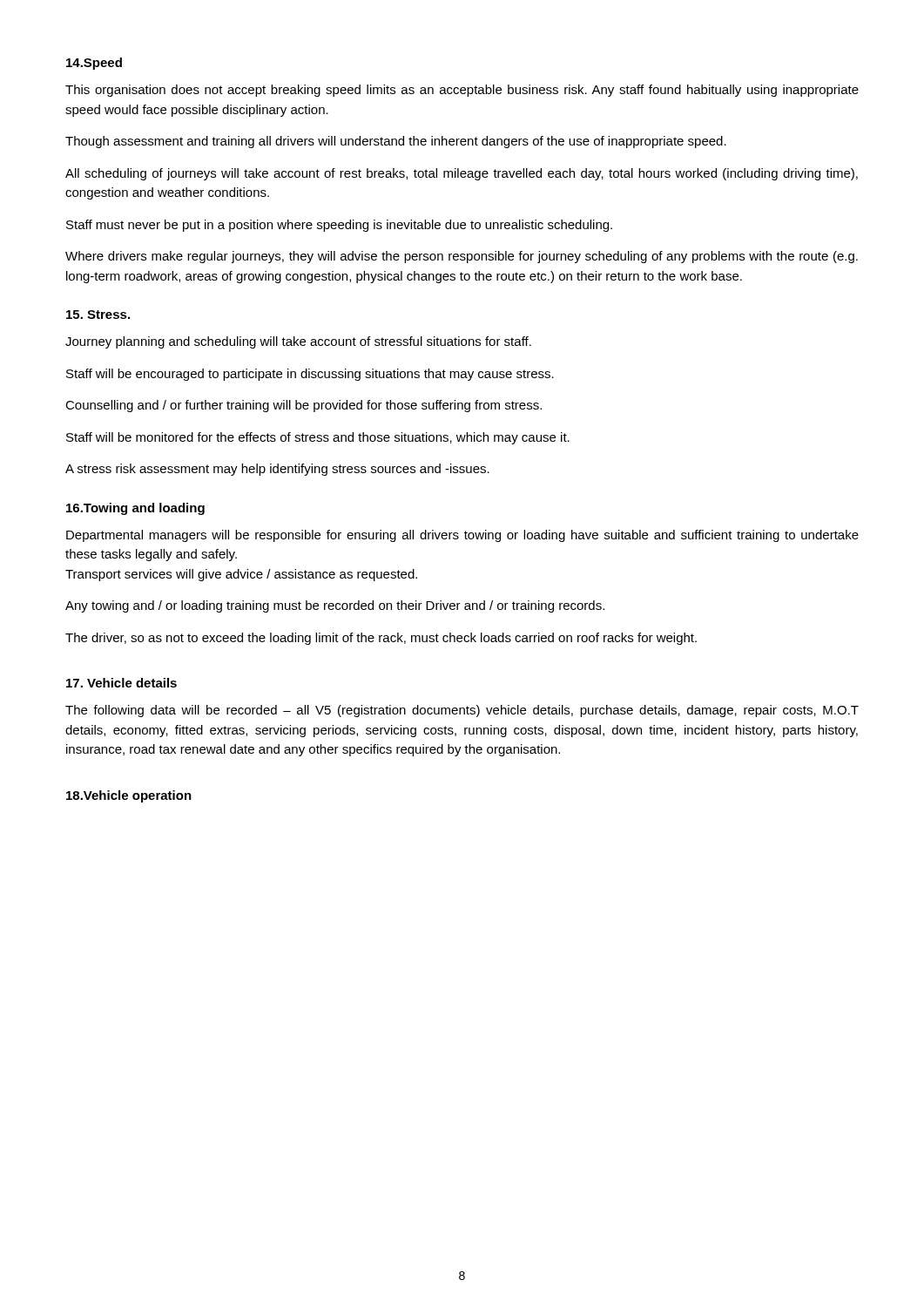Point to "15. Stress."
The height and width of the screenshot is (1307, 924).
(98, 314)
